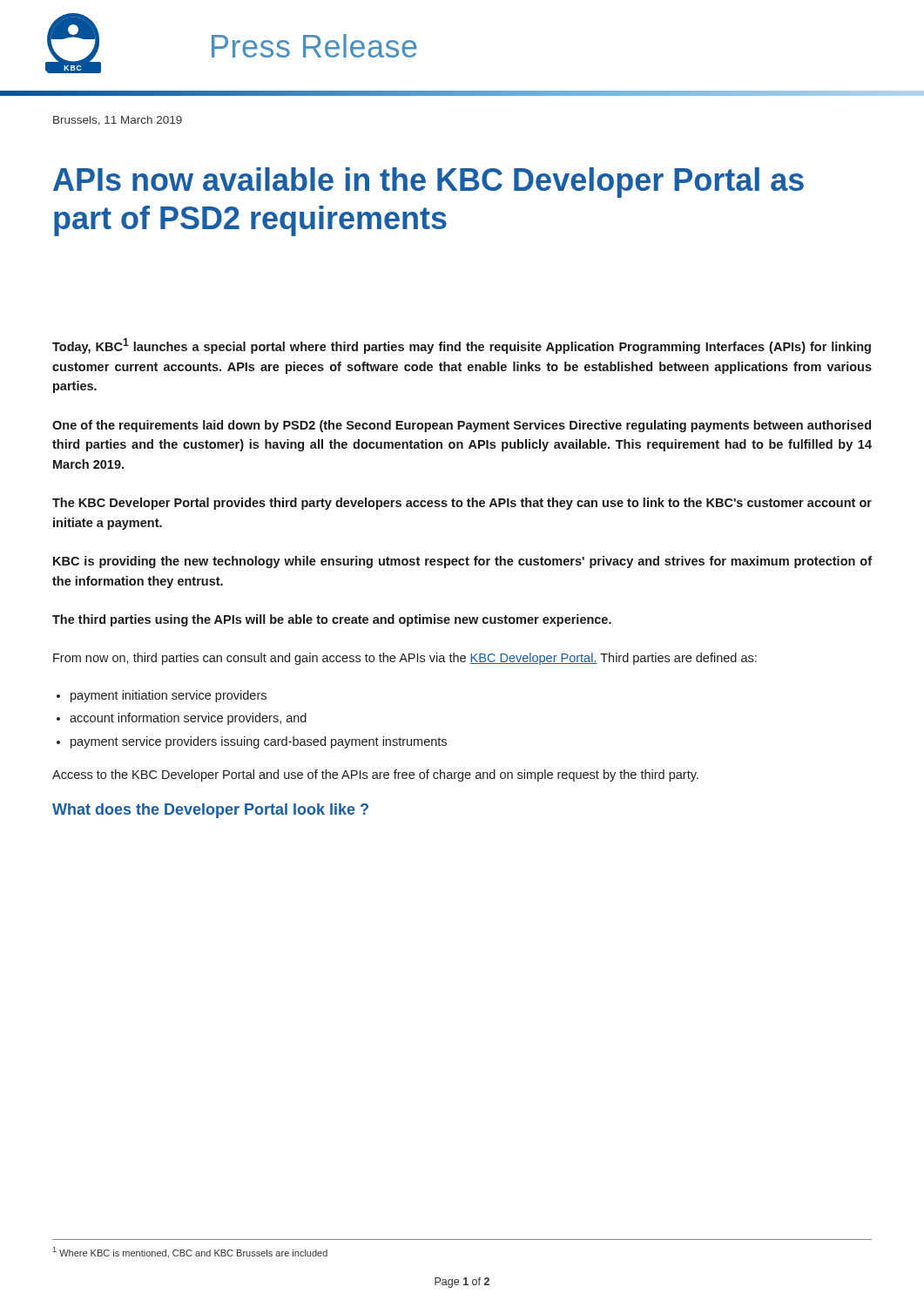Locate the text starting "Access to the KBC Developer"
Image resolution: width=924 pixels, height=1307 pixels.
tap(376, 775)
